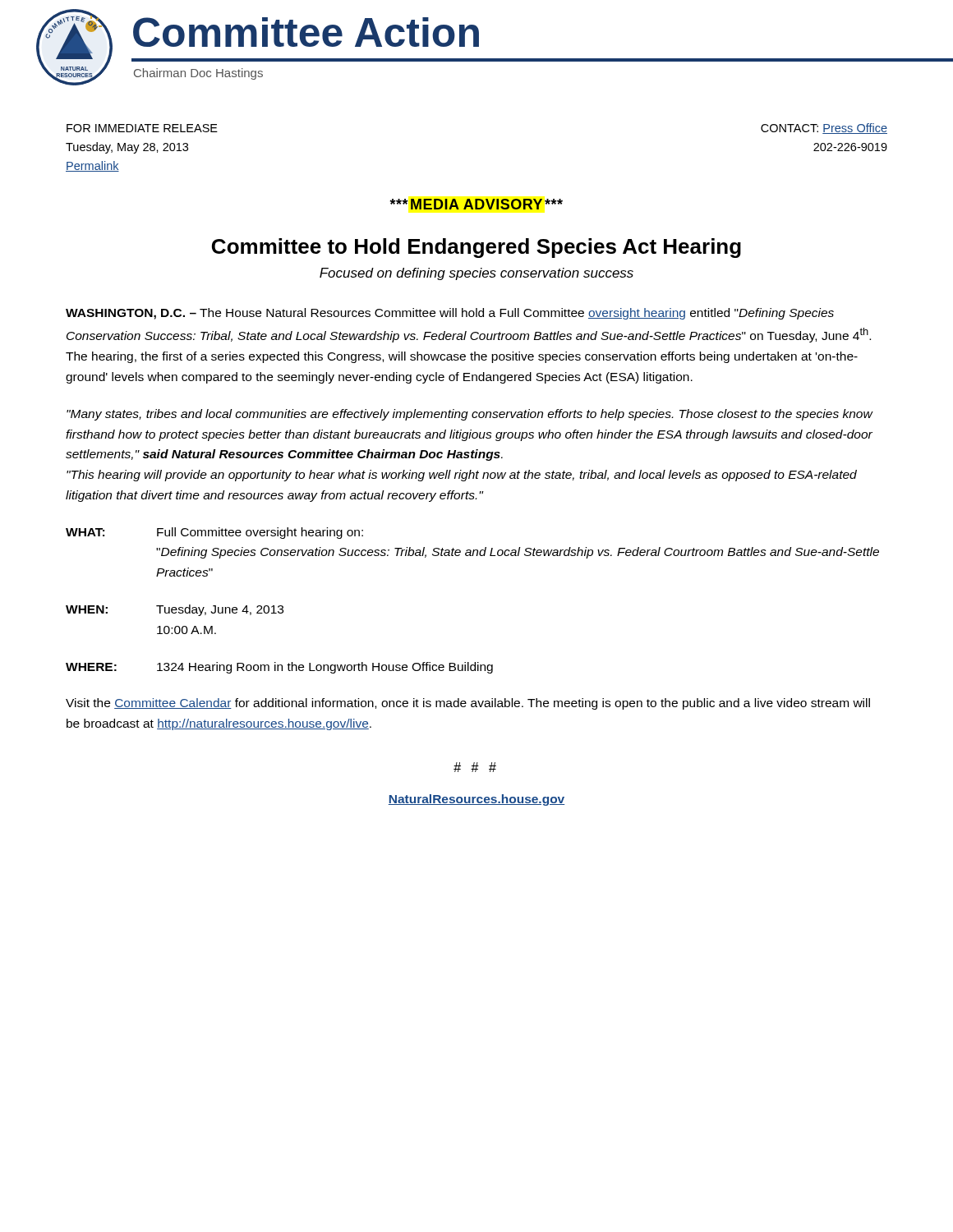Find the text starting "FOR IMMEDIATE RELEASE Tuesday,"
This screenshot has width=953, height=1232.
[x=142, y=147]
